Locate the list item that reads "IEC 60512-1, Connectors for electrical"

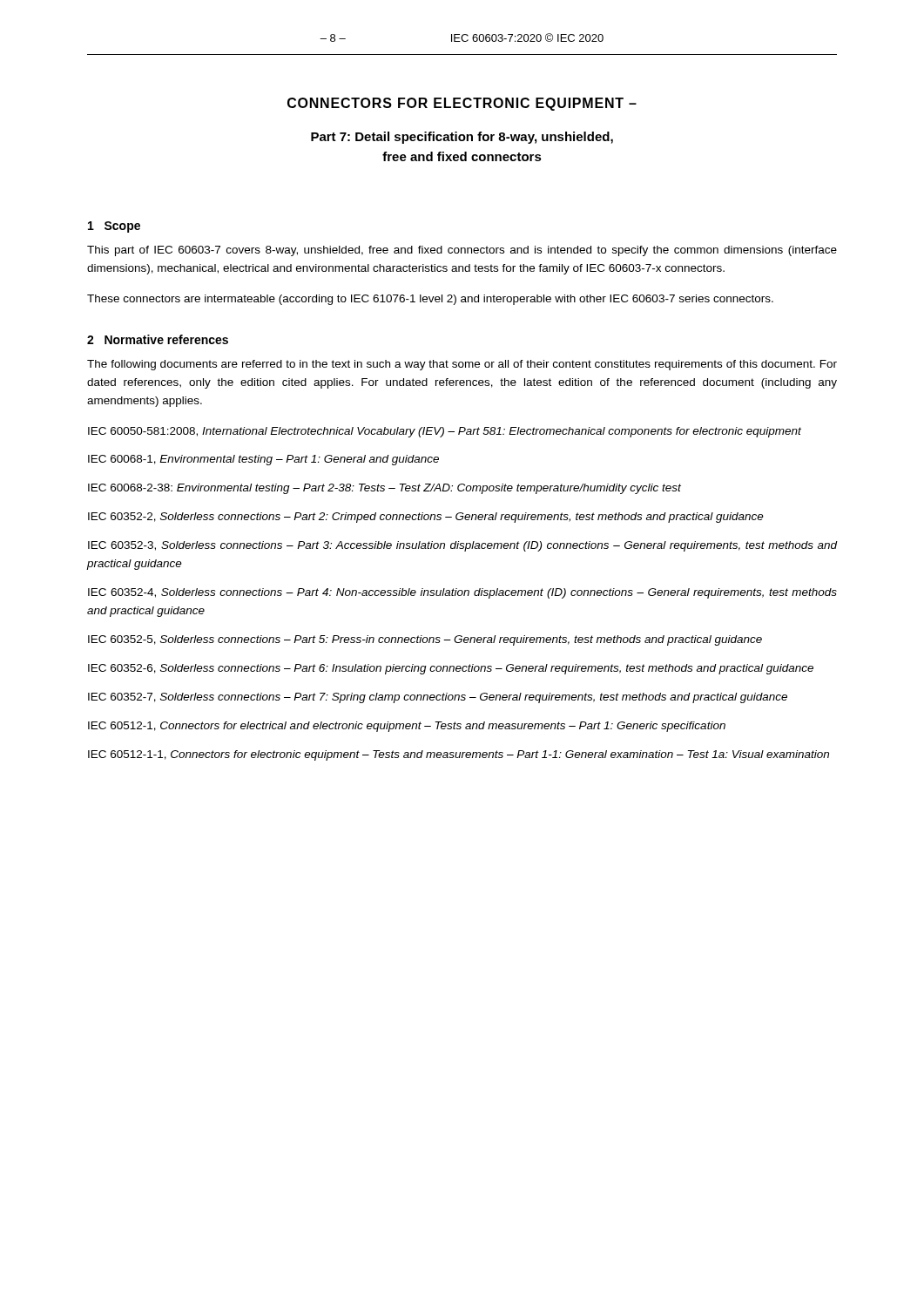click(406, 725)
